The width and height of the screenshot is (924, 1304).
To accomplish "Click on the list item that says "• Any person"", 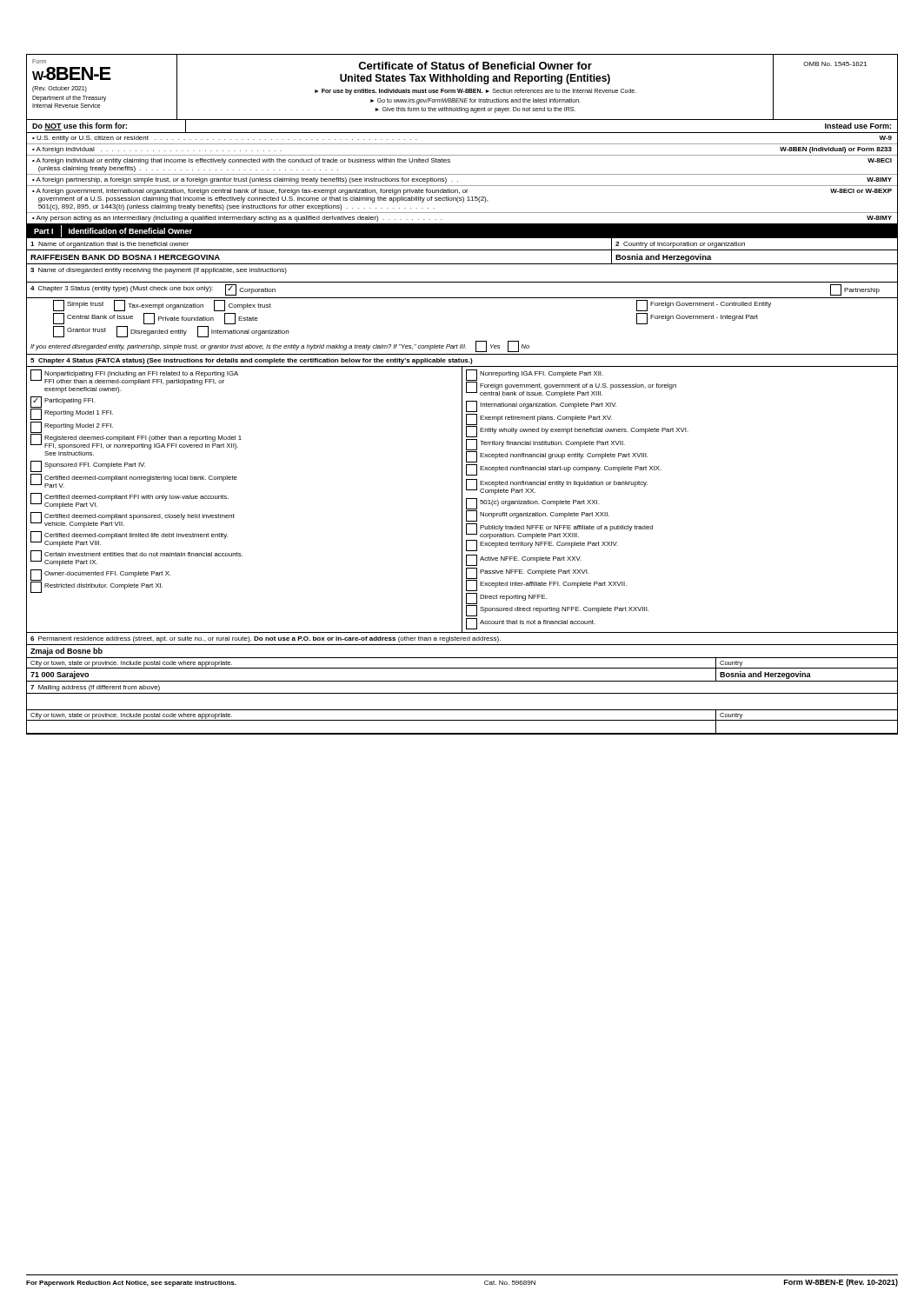I will [462, 218].
